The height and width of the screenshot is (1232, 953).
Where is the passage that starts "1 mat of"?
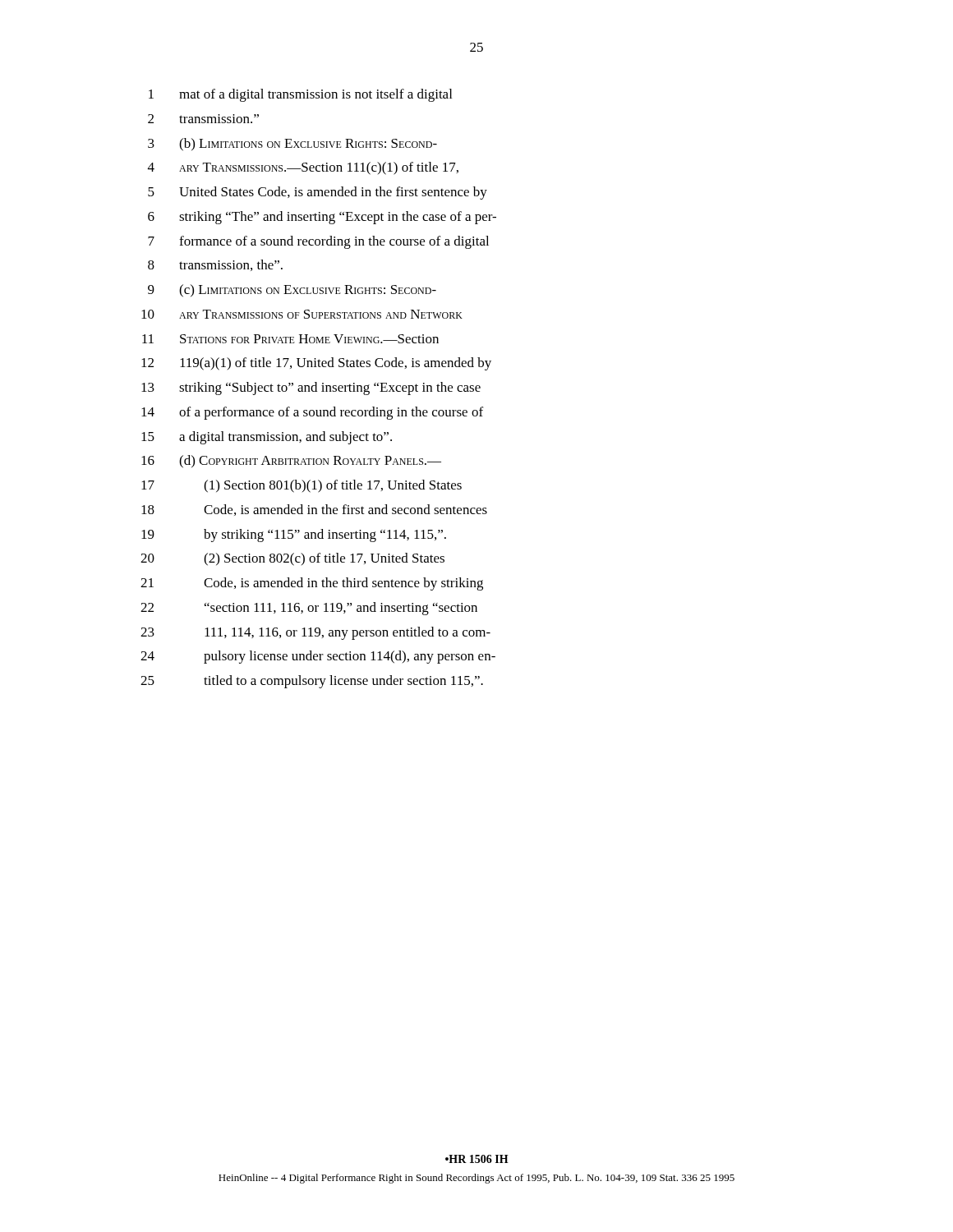pyautogui.click(x=485, y=180)
